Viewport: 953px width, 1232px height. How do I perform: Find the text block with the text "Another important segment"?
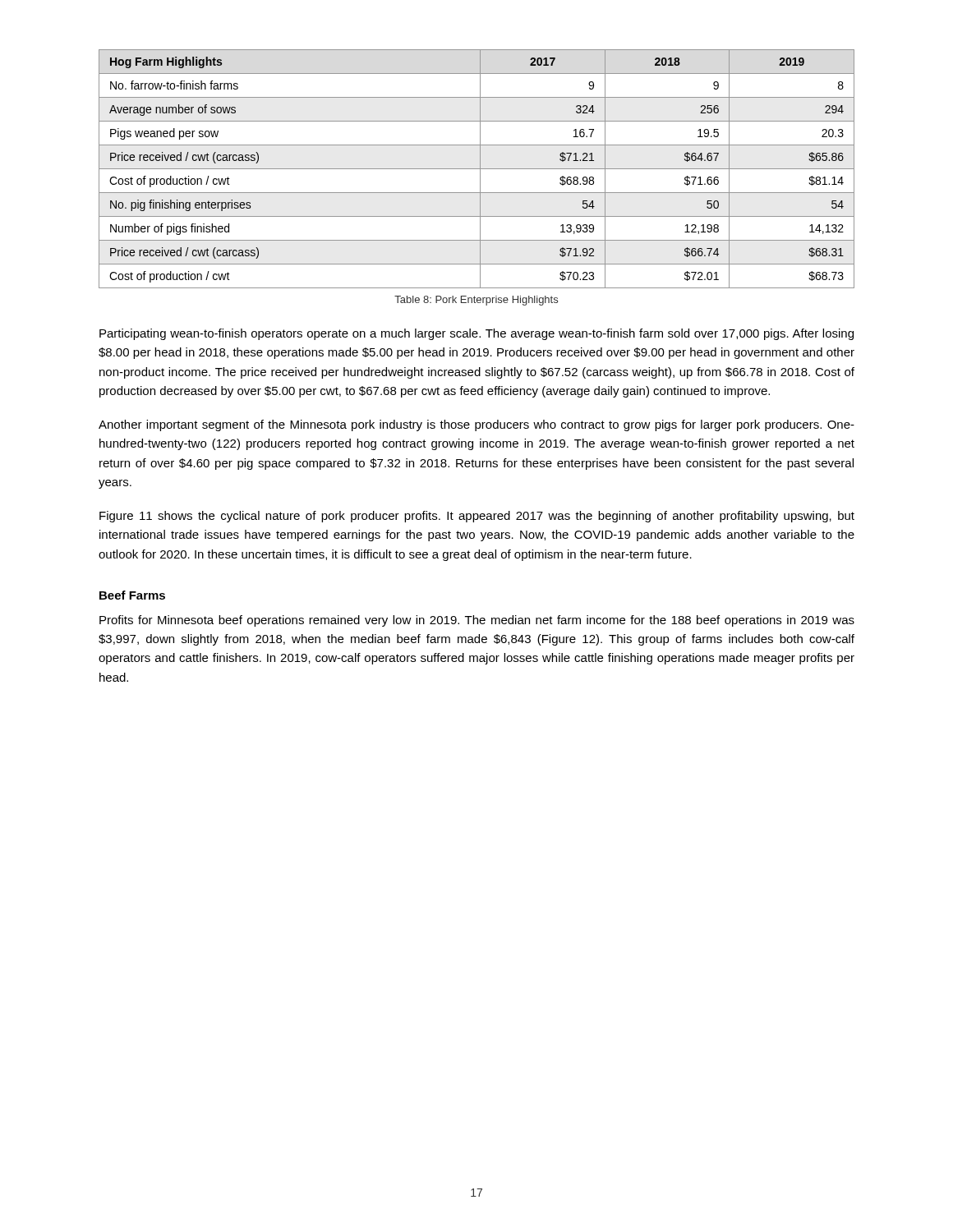pos(476,453)
